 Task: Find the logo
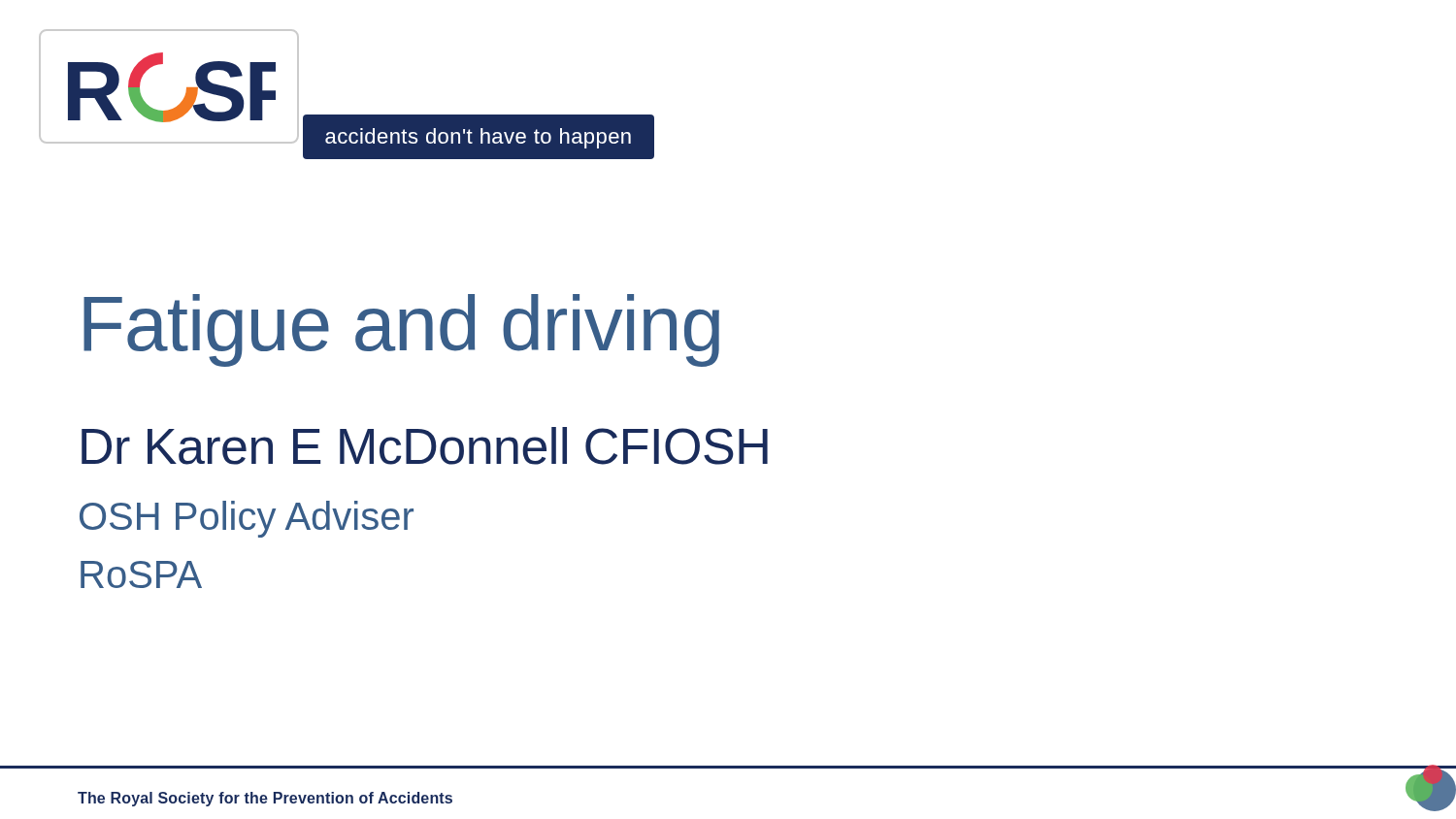pos(346,94)
